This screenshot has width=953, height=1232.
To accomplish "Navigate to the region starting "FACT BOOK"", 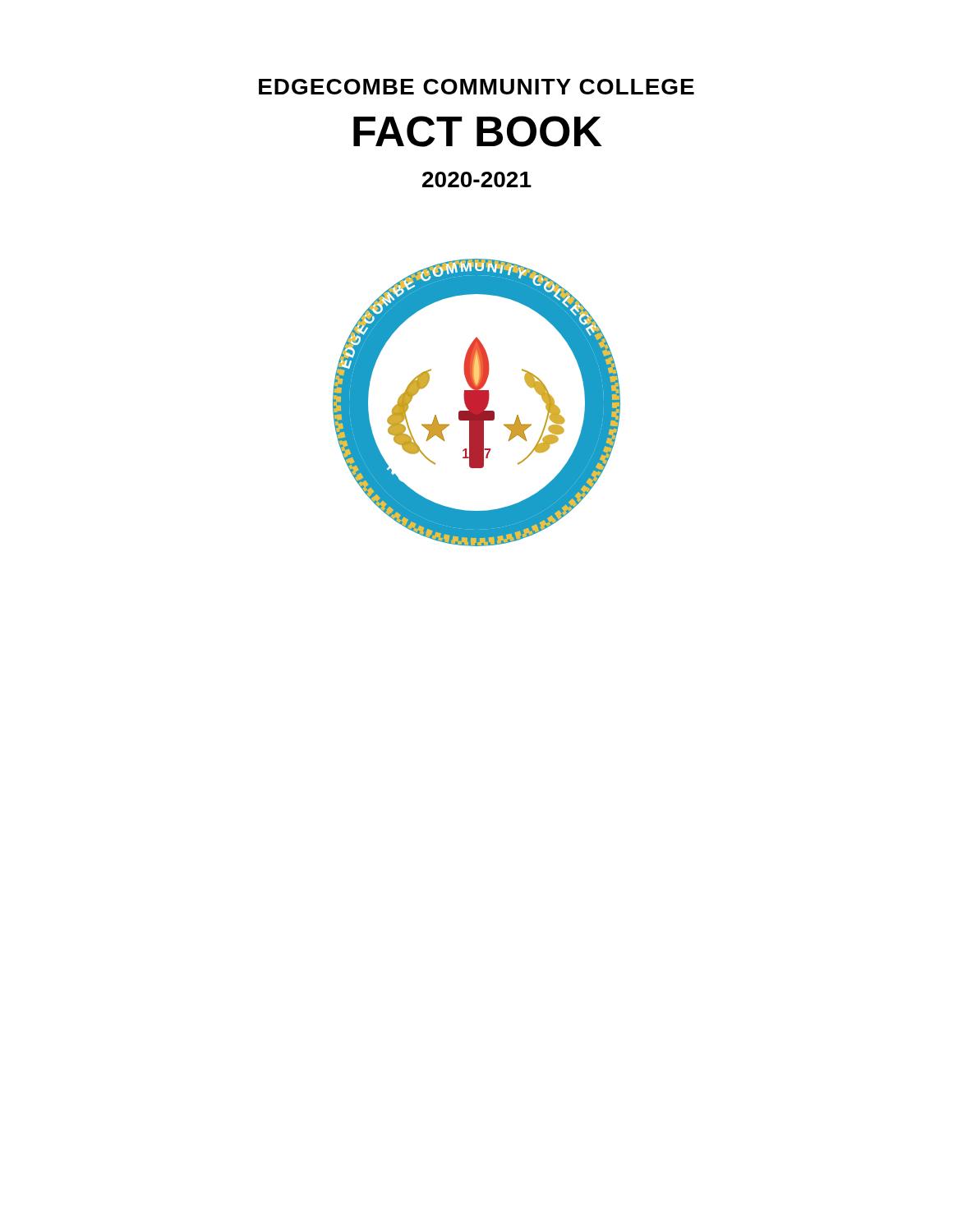I will point(476,132).
